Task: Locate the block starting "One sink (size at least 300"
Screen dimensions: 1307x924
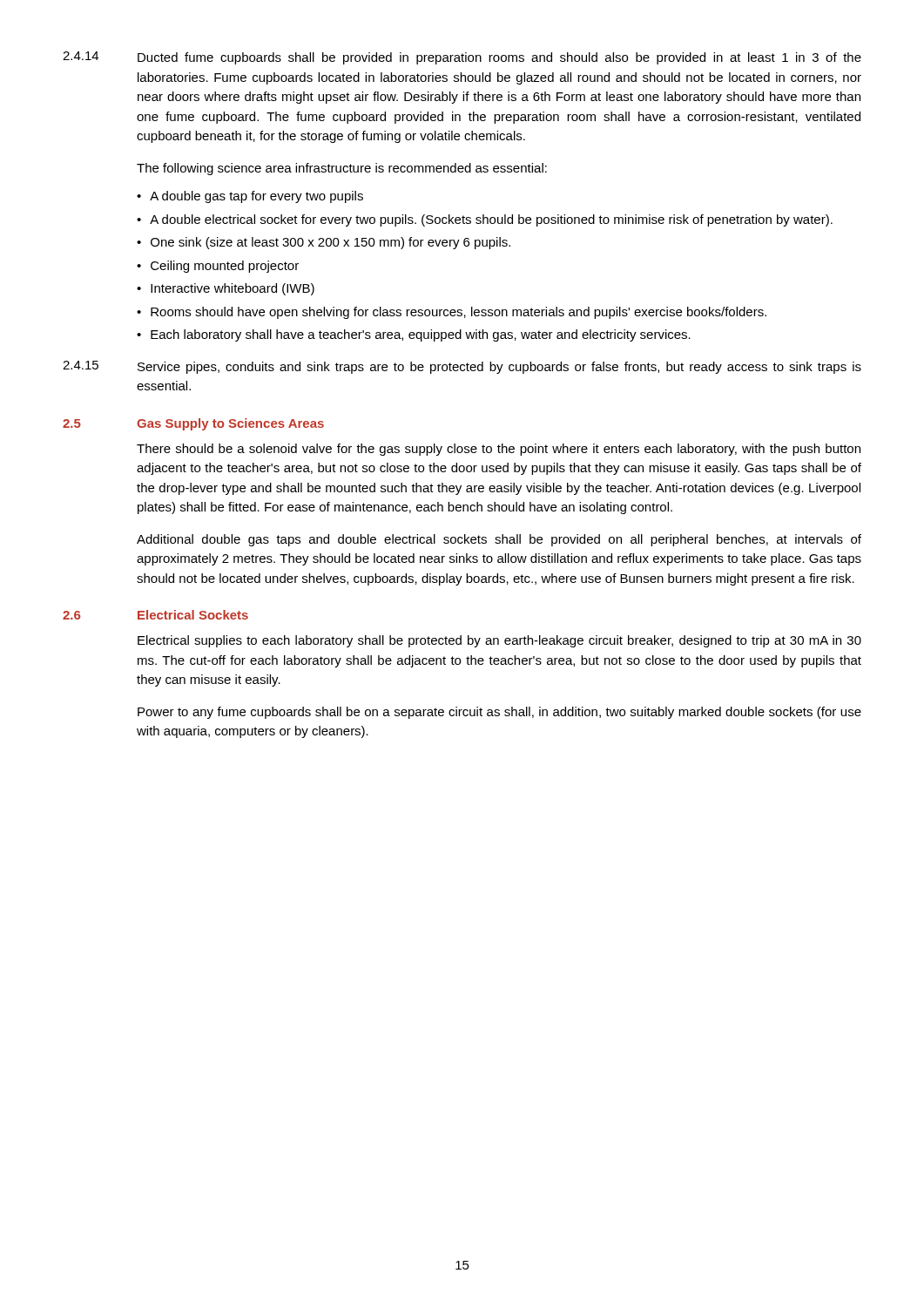Action: [x=331, y=242]
